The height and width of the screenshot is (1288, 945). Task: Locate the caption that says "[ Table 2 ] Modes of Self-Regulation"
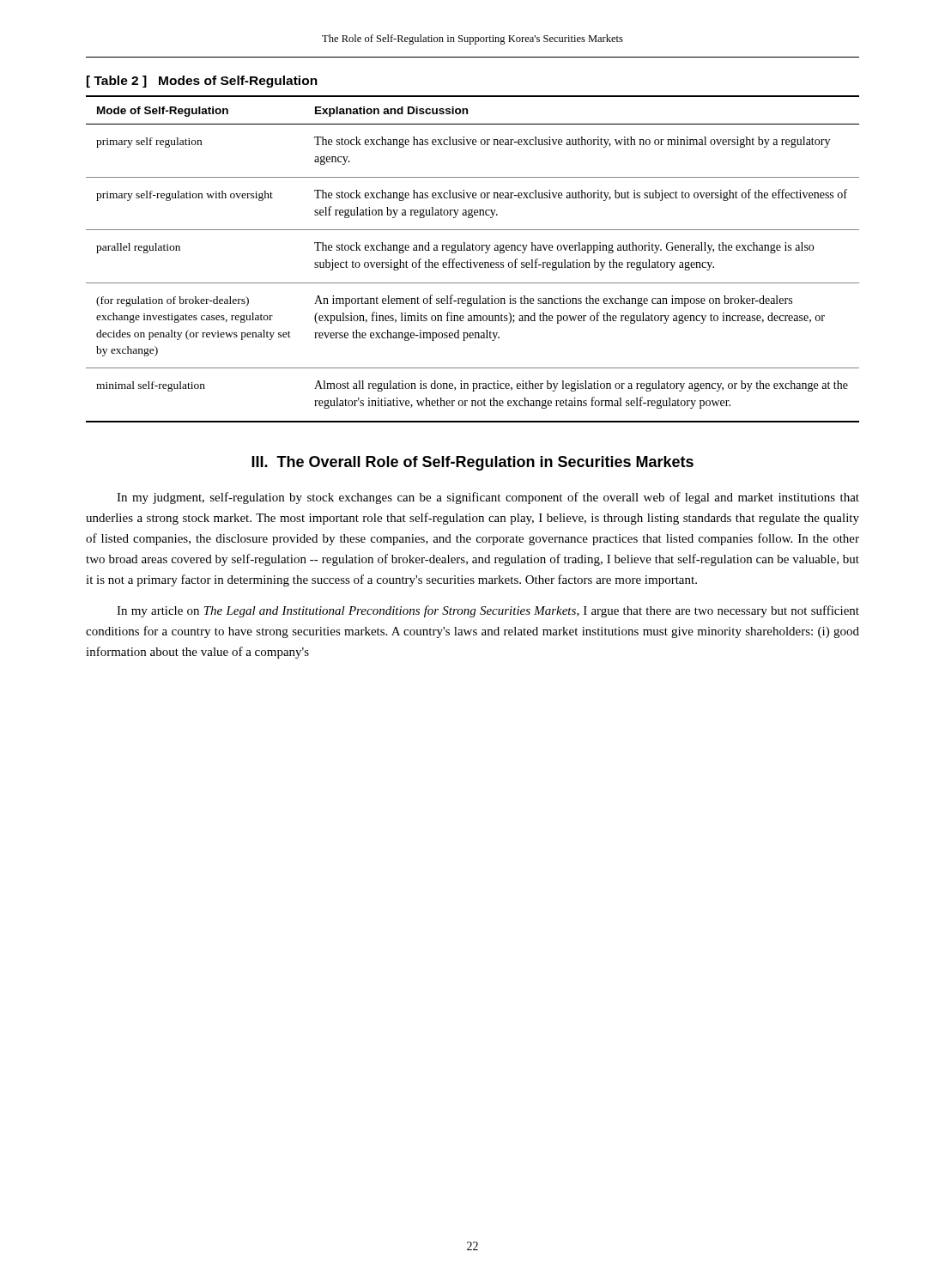(202, 80)
